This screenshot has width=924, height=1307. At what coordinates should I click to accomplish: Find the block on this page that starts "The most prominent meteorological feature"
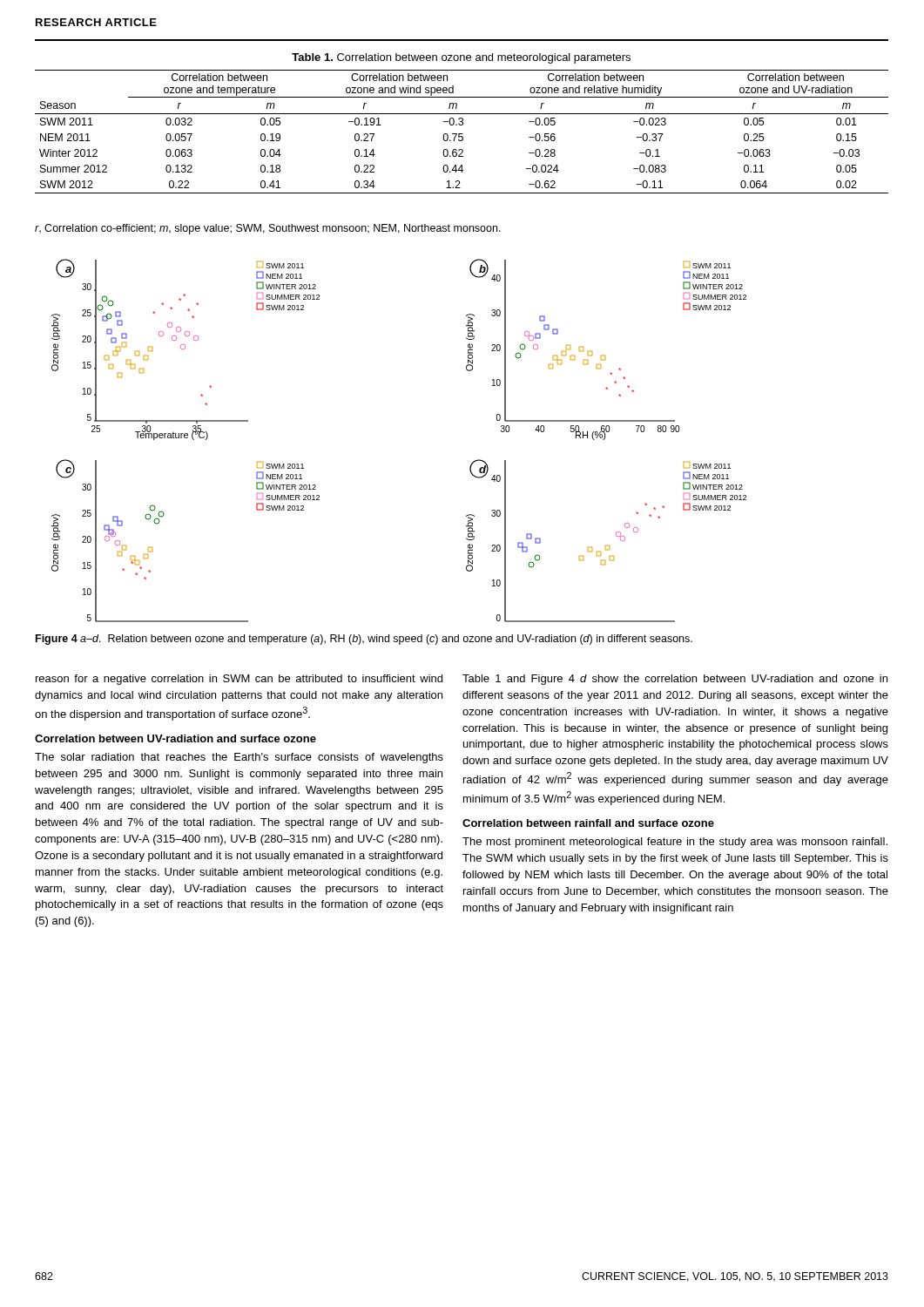coord(675,874)
